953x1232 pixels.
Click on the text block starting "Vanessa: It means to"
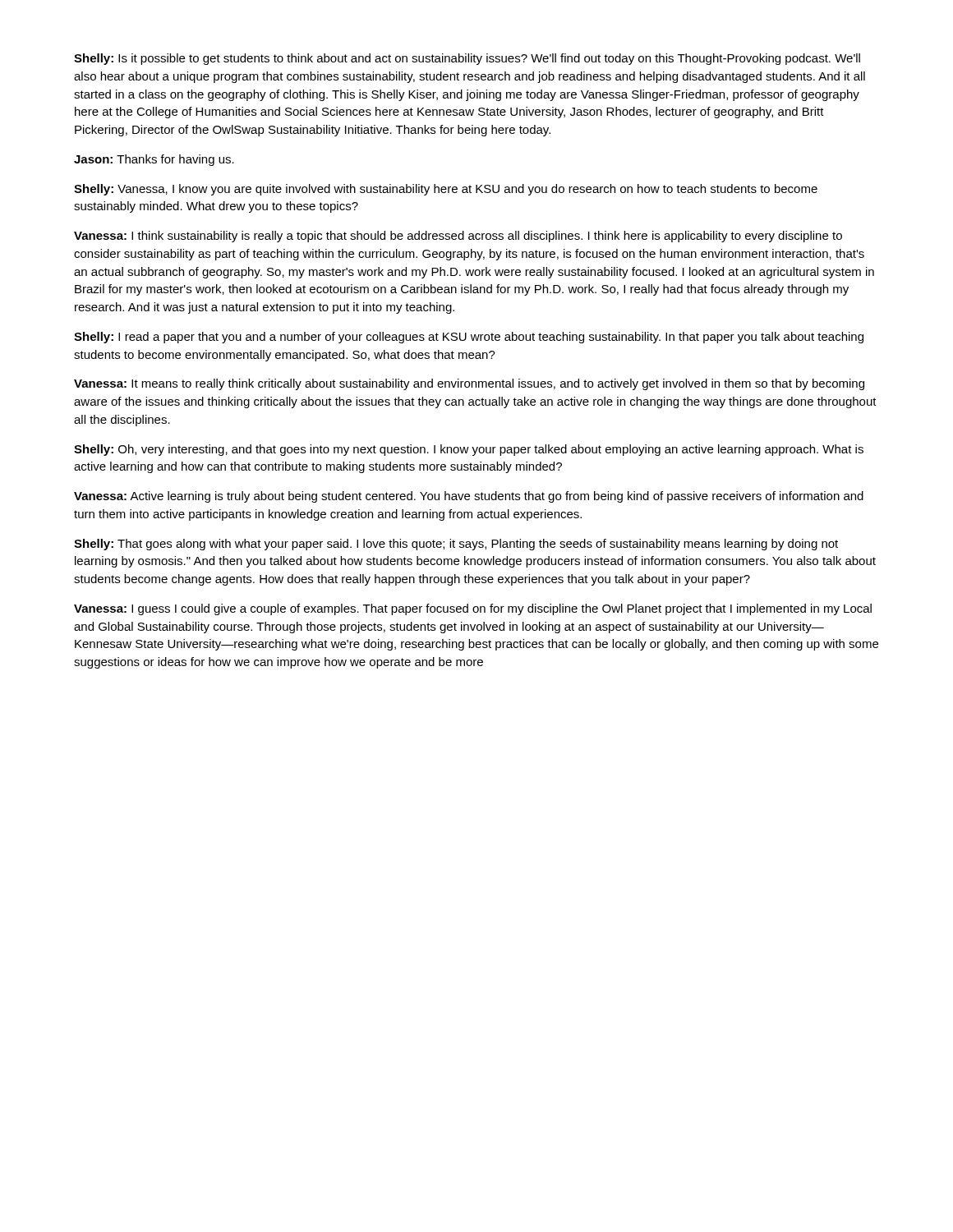click(x=475, y=401)
